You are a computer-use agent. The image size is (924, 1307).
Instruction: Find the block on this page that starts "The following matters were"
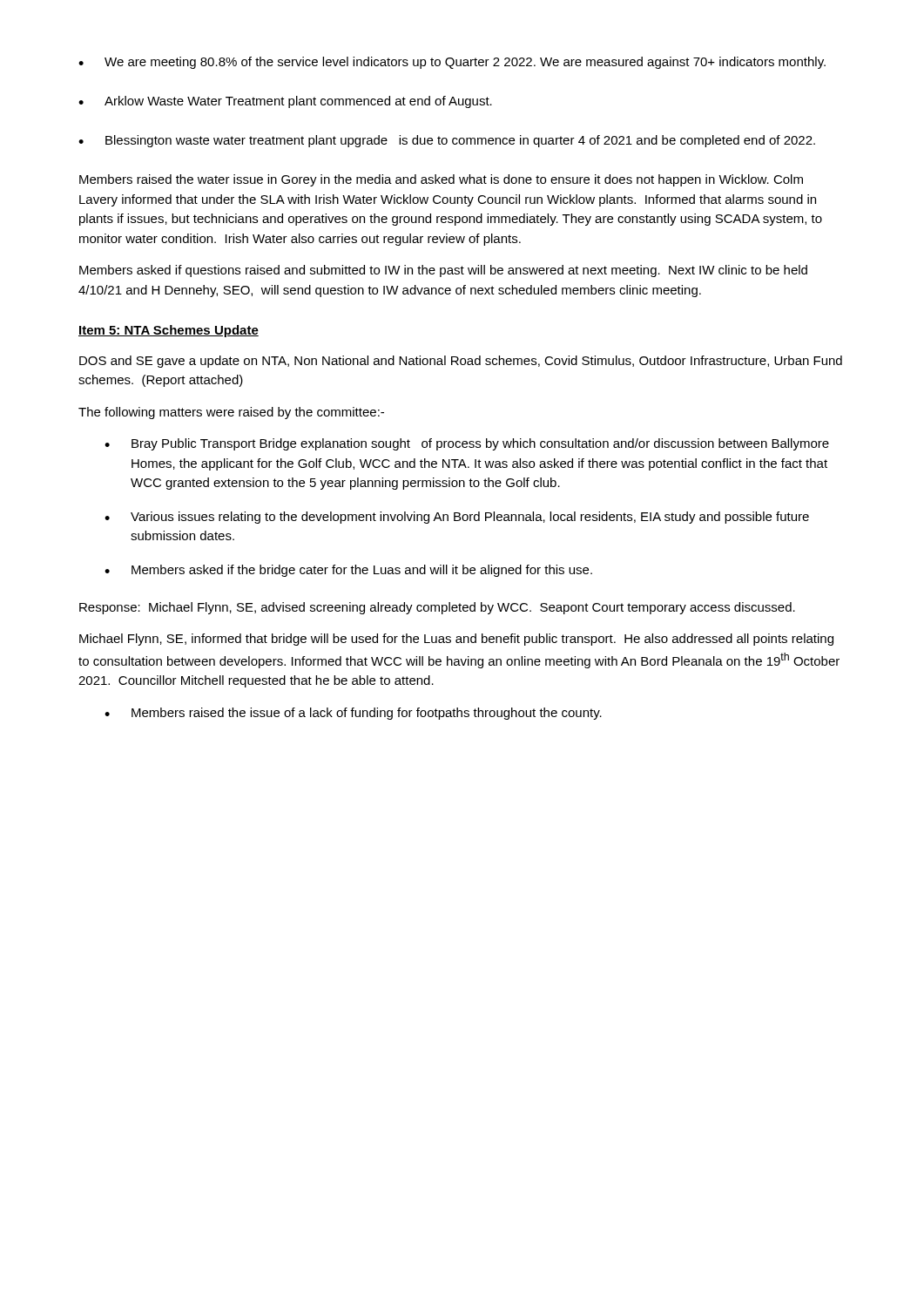tap(232, 411)
